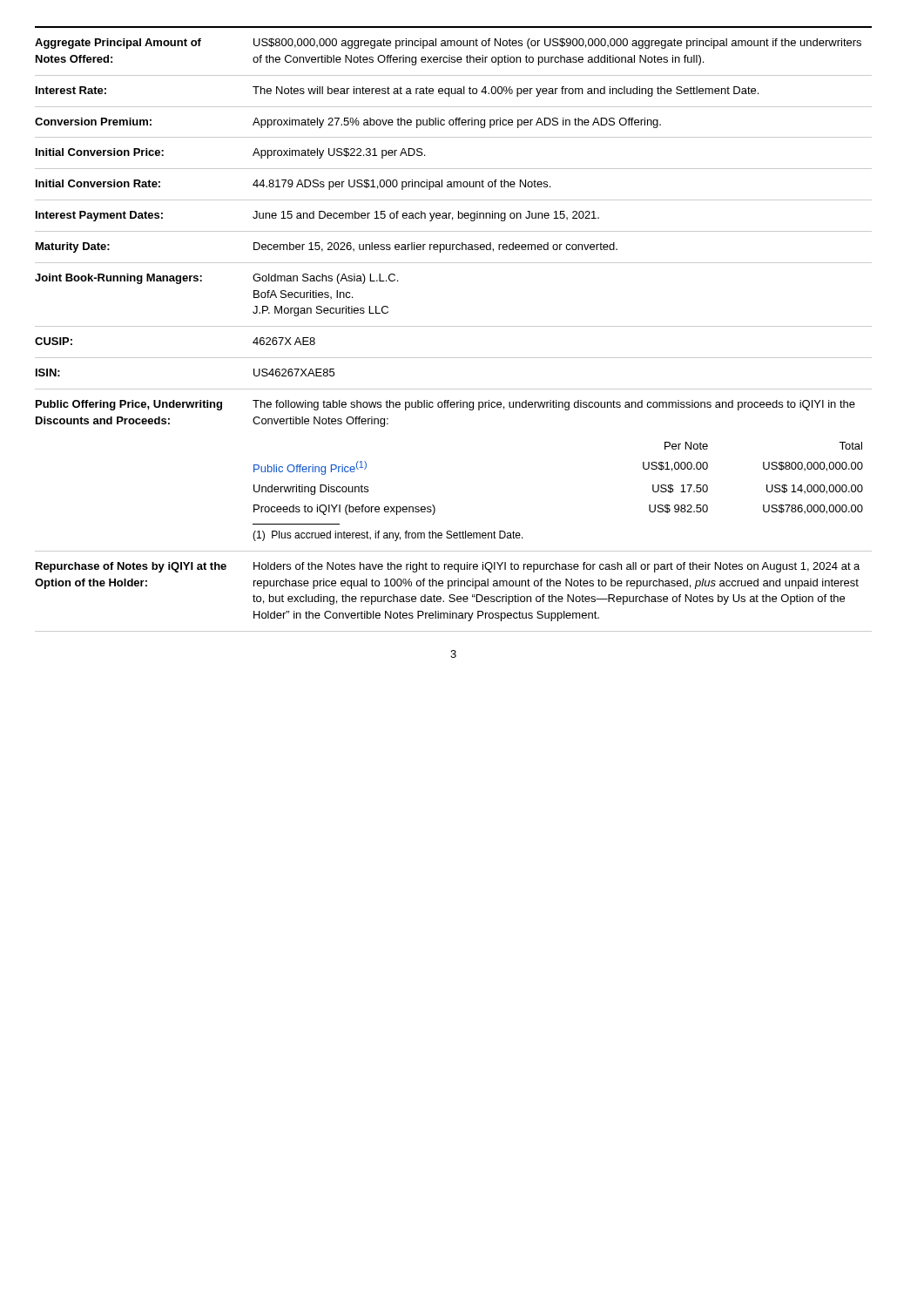The height and width of the screenshot is (1307, 924).
Task: Where does it say "Initial Conversion Price:"?
Action: click(100, 152)
